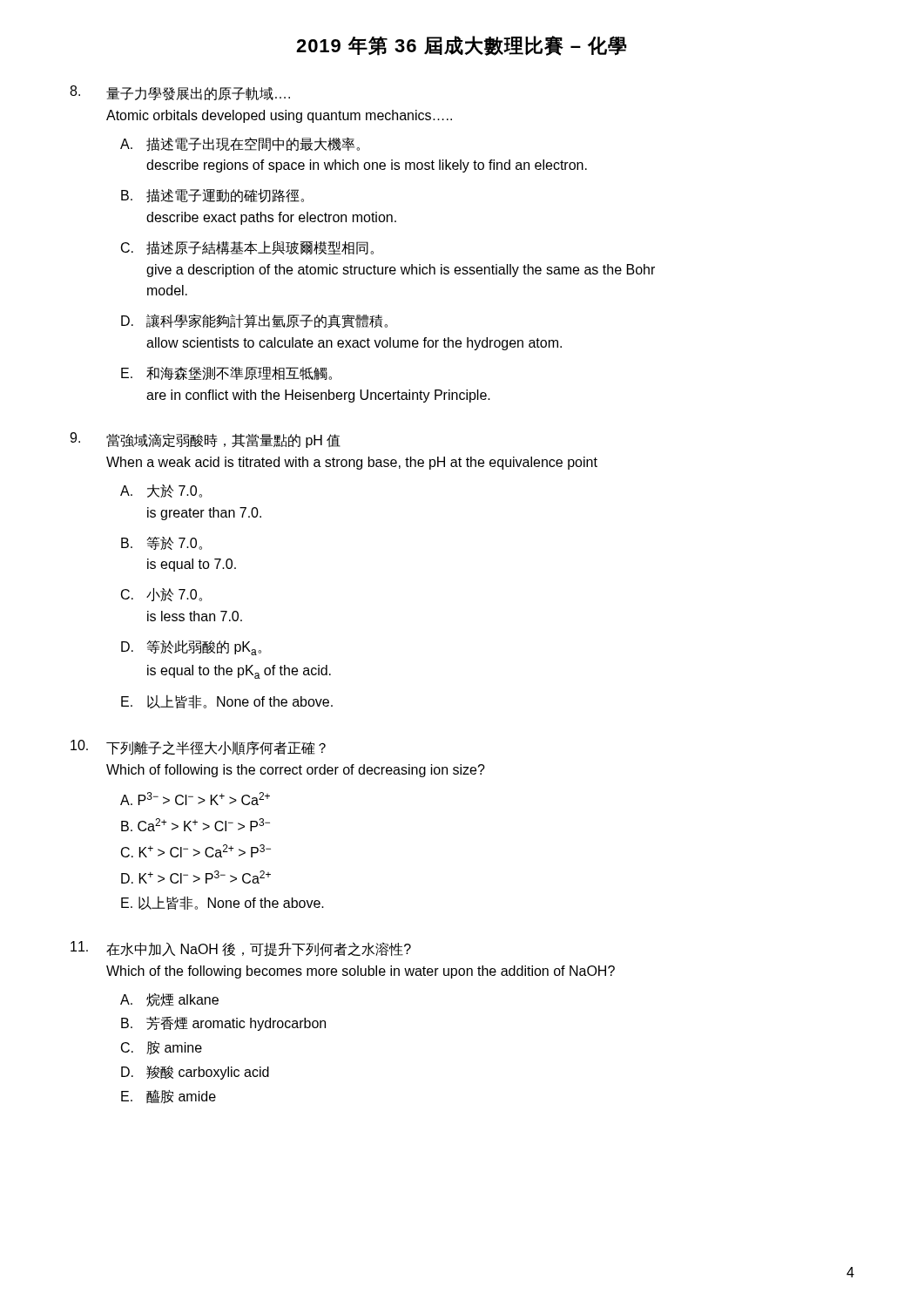
Task: Point to "E. 醯胺 amide"
Action: pos(168,1097)
